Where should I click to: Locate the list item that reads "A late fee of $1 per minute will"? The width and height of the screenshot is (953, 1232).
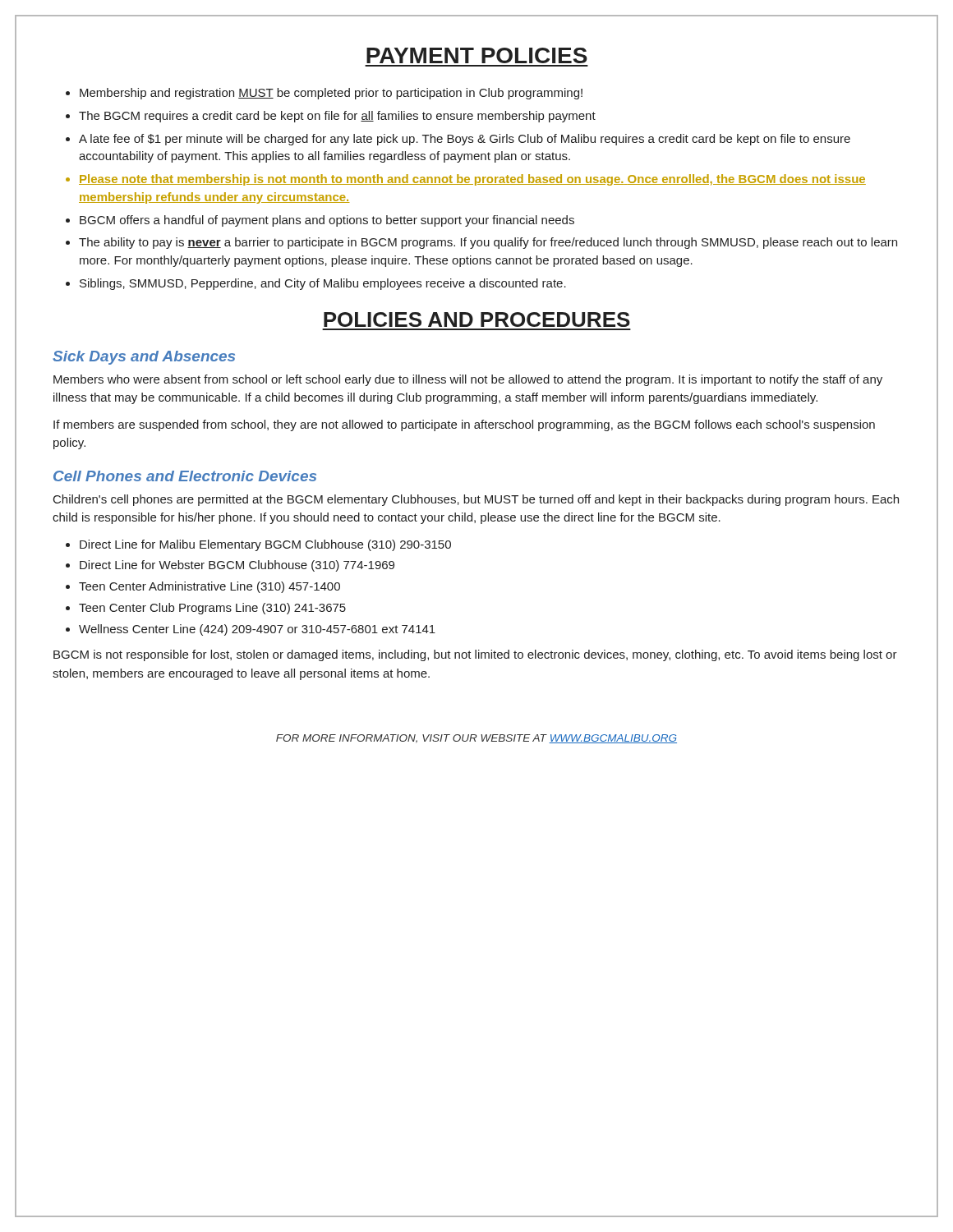click(490, 147)
